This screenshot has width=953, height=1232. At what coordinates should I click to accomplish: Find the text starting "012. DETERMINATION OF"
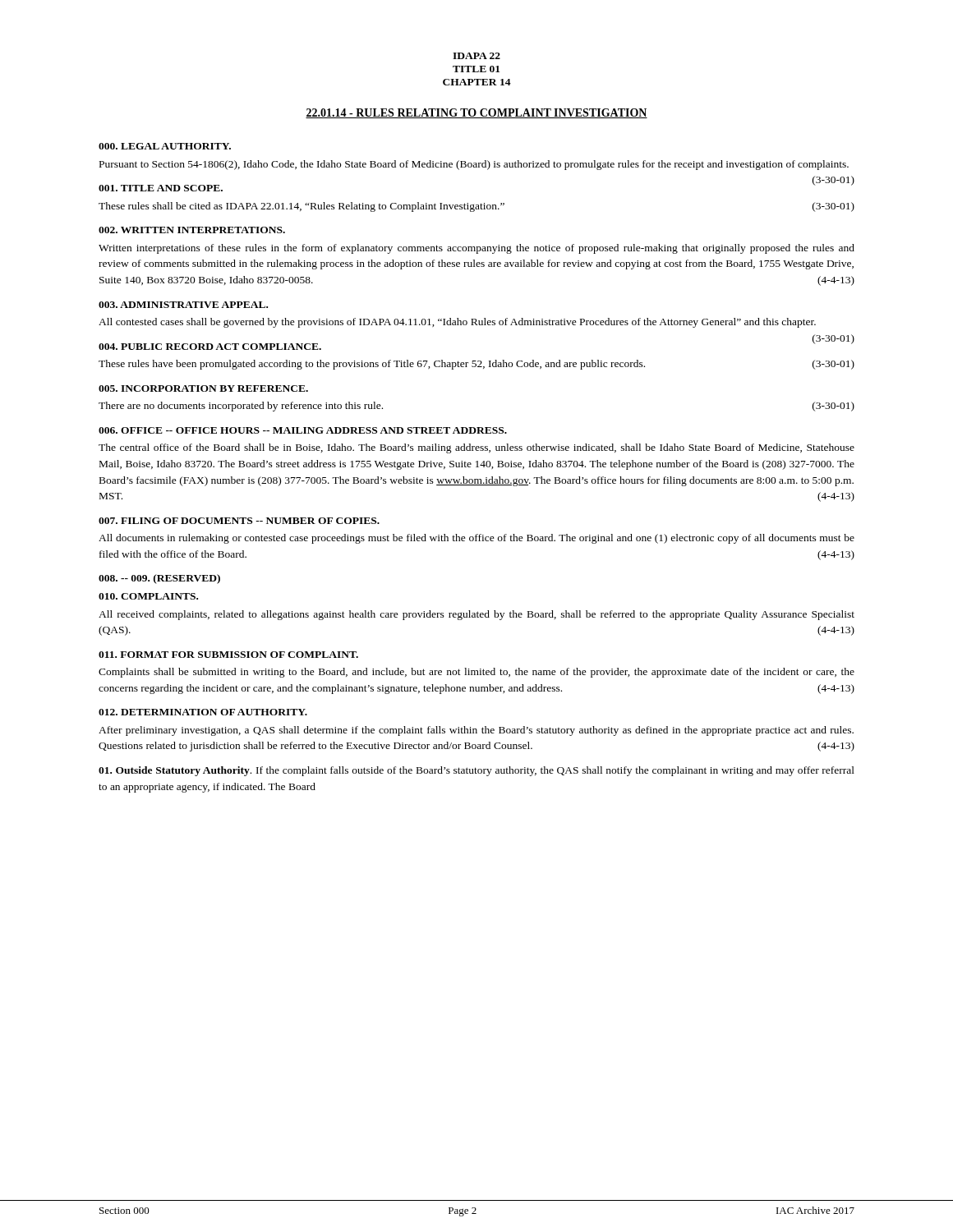pos(203,712)
